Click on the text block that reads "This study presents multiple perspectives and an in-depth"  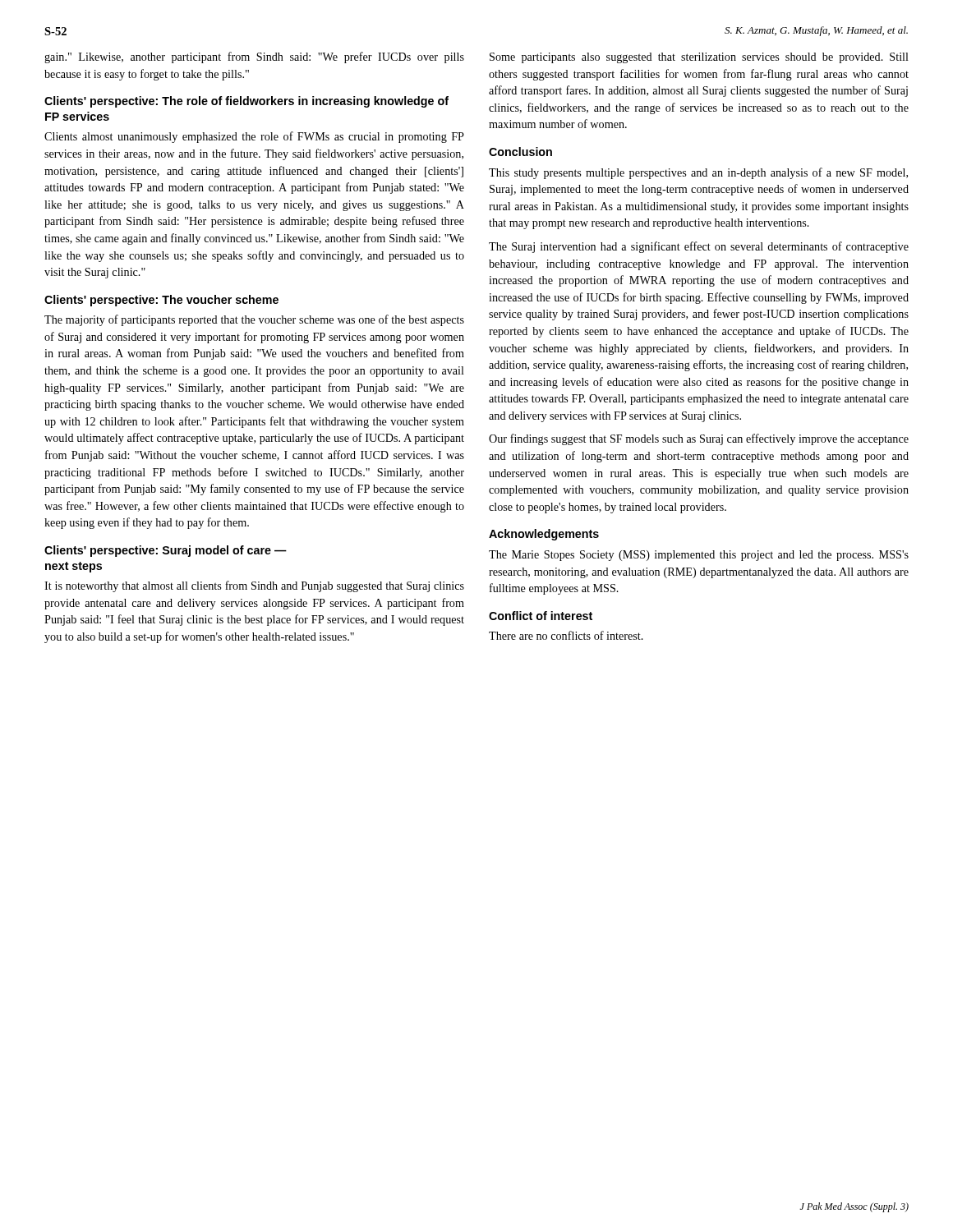(699, 197)
